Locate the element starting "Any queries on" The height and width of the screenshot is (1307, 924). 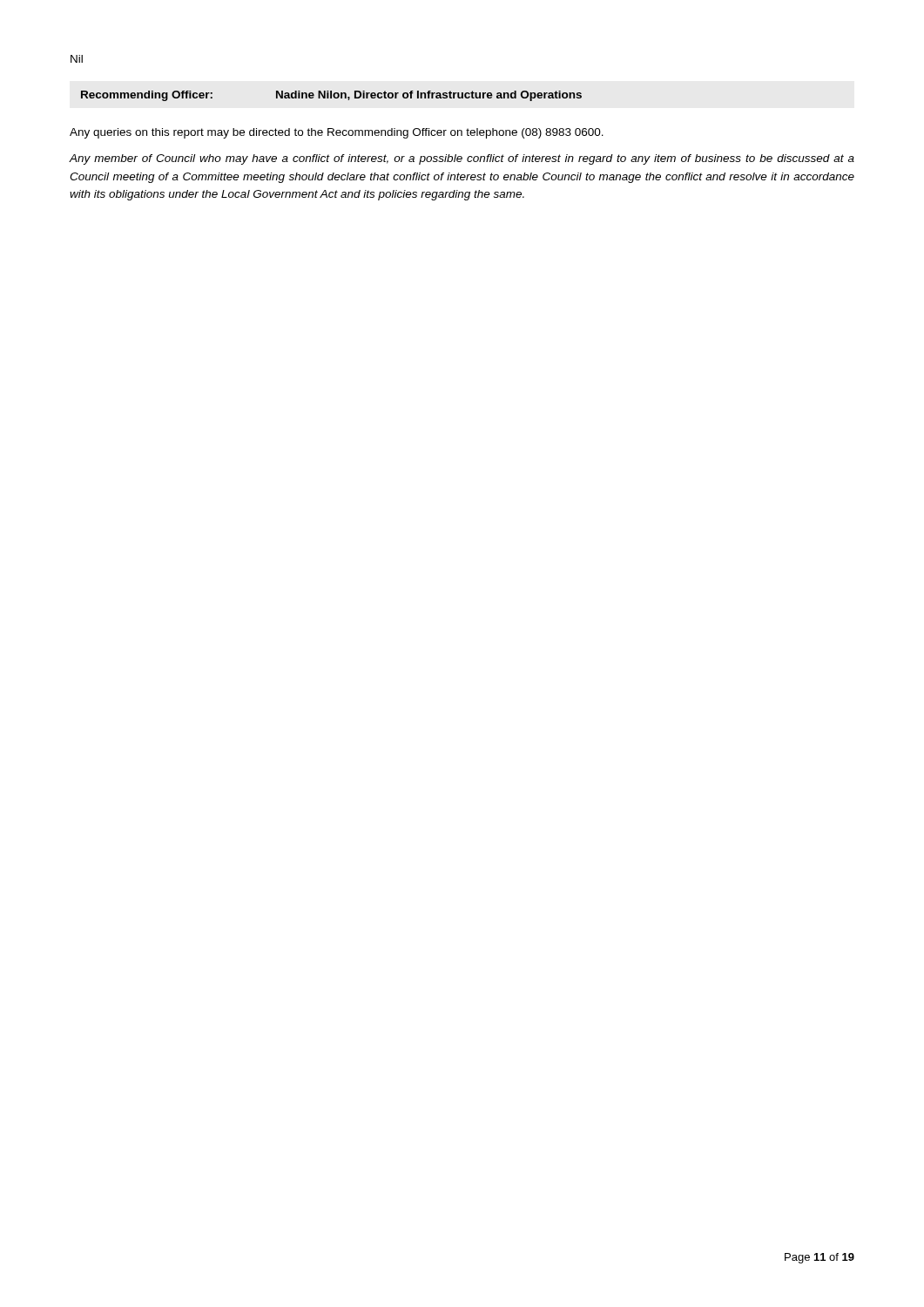tap(337, 132)
